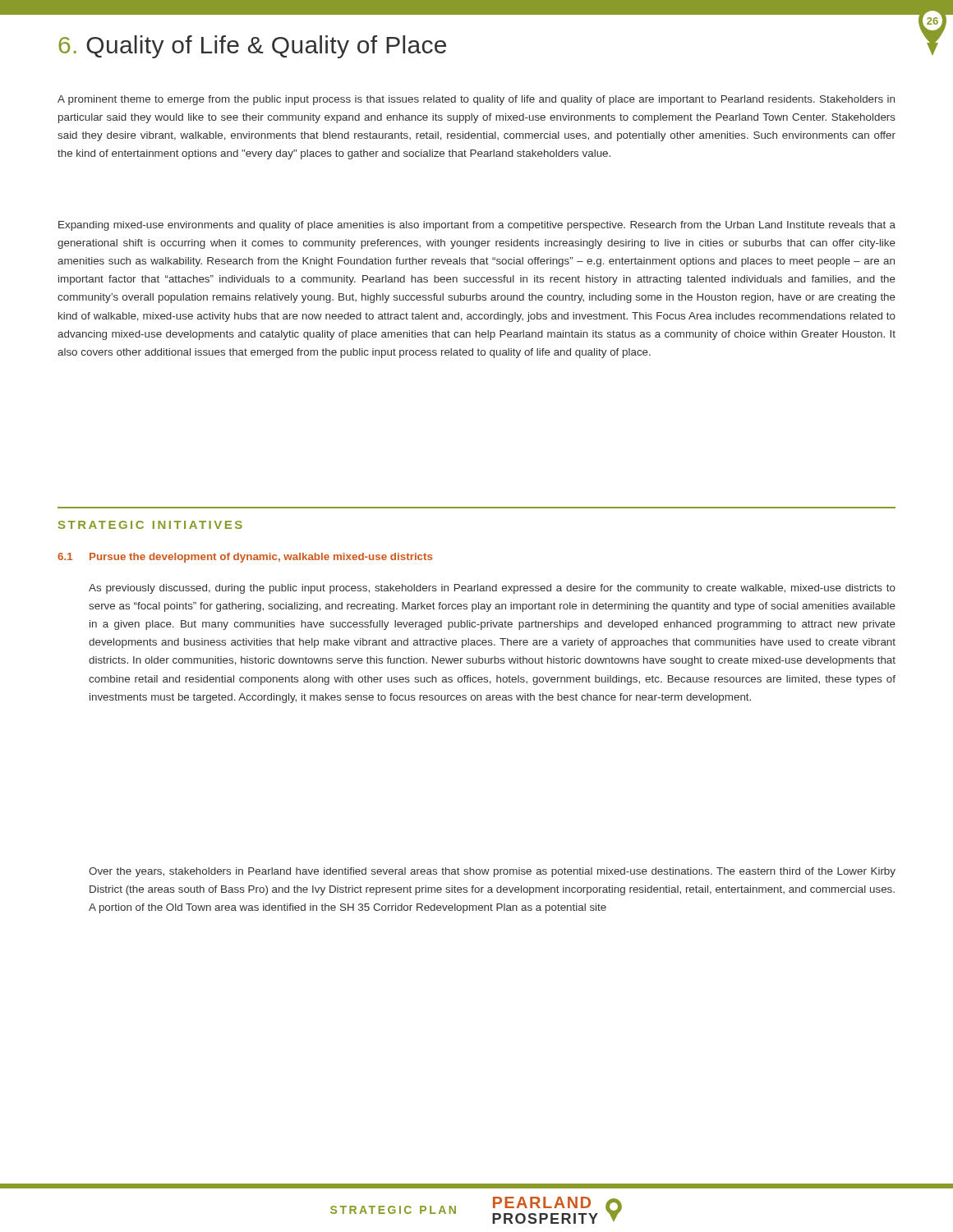Locate the block of text that opens with "A prominent theme to emerge from the"
The width and height of the screenshot is (953, 1232).
[x=476, y=126]
